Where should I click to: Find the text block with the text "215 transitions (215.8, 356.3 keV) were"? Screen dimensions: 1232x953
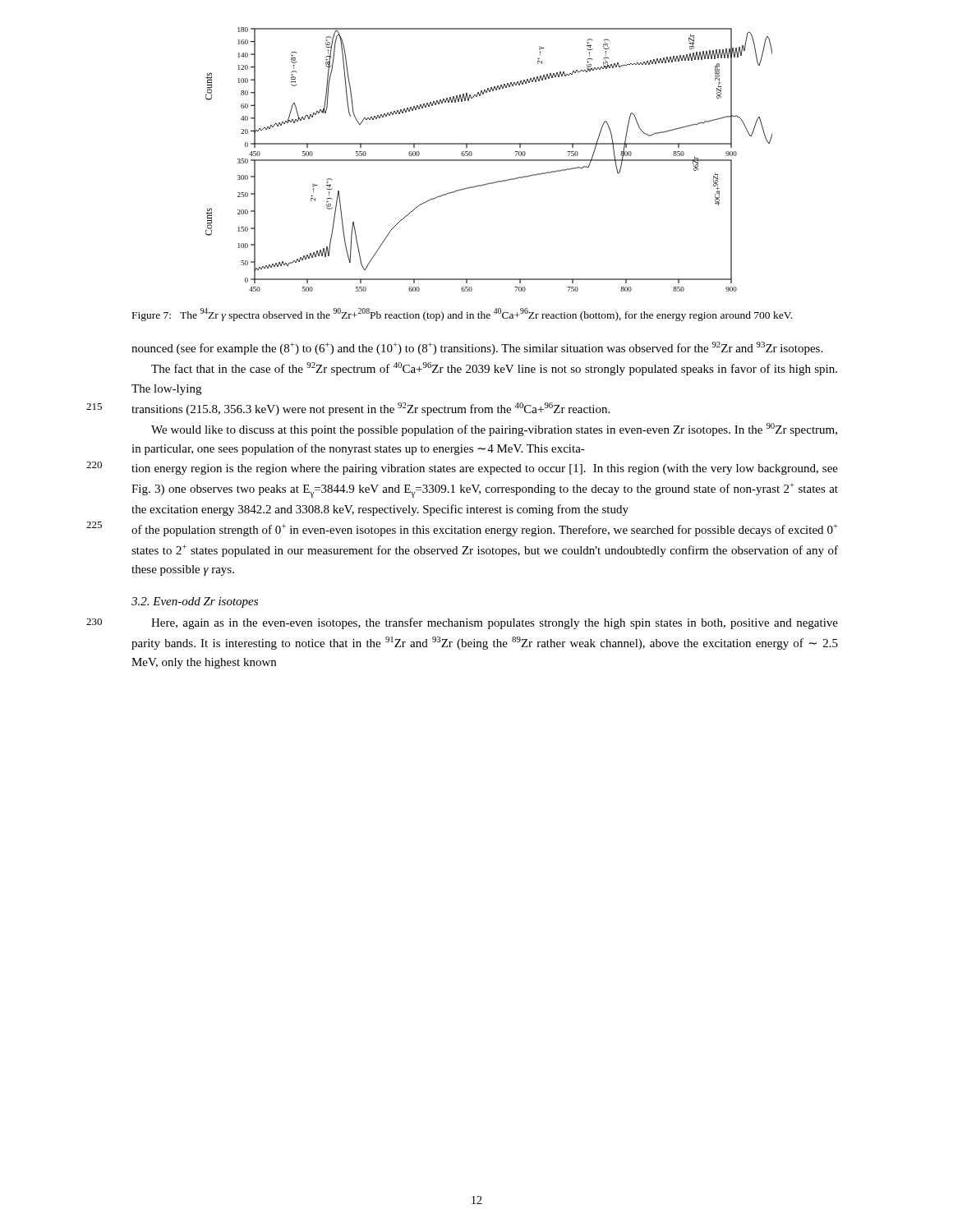point(485,409)
